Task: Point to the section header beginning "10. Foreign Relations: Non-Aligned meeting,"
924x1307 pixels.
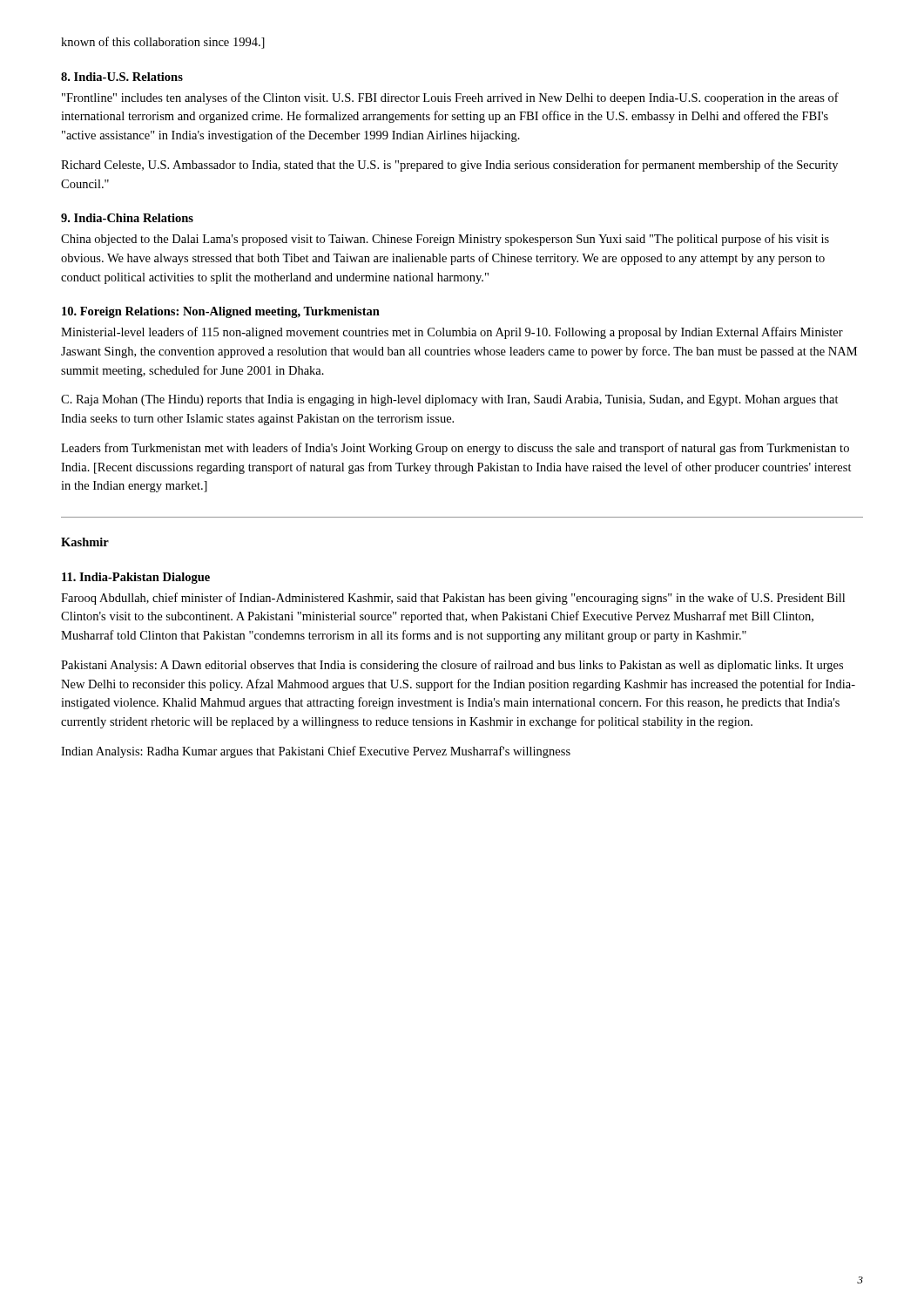Action: 220,311
